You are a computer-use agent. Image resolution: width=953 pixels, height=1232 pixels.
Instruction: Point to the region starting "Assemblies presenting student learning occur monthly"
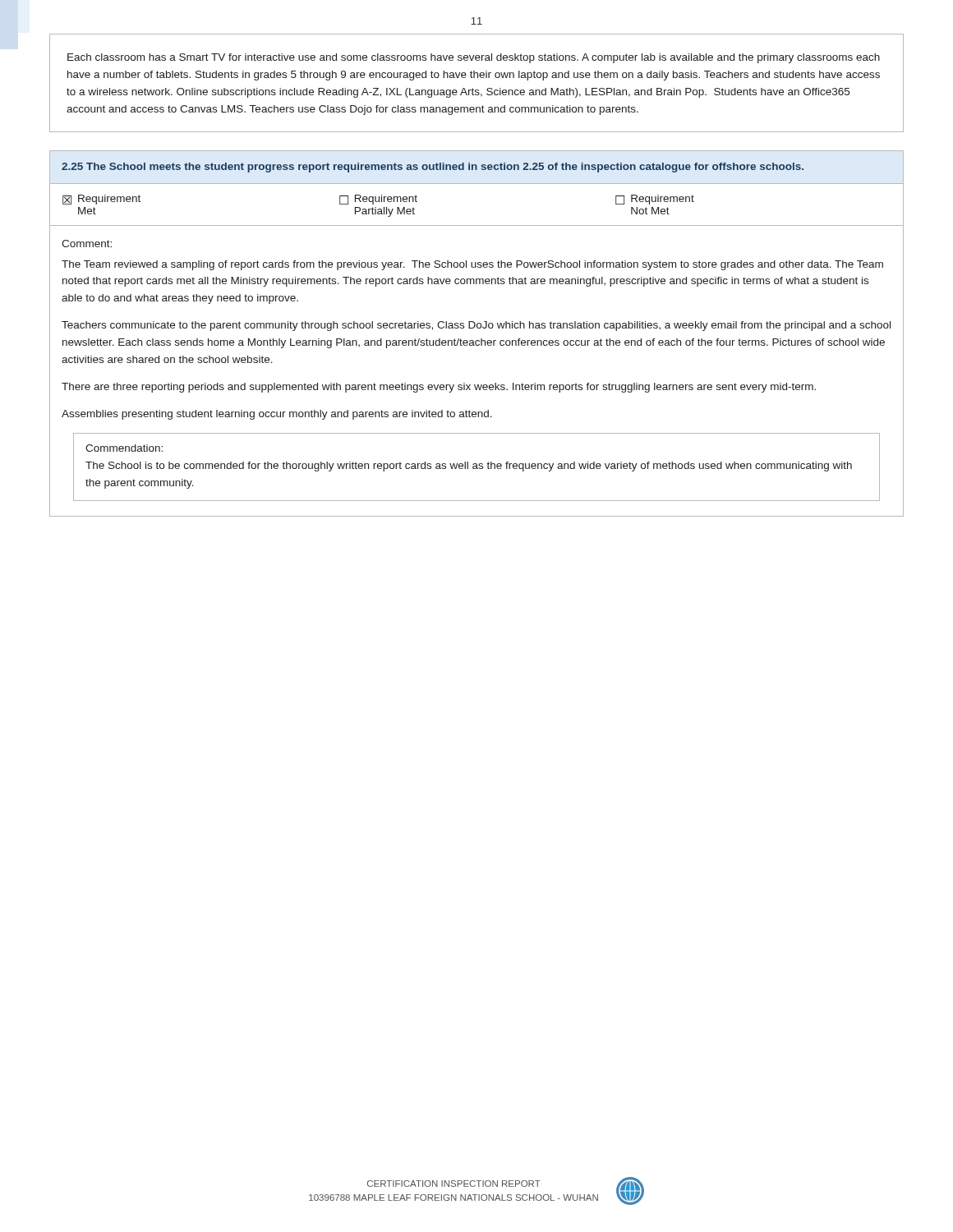coord(277,413)
